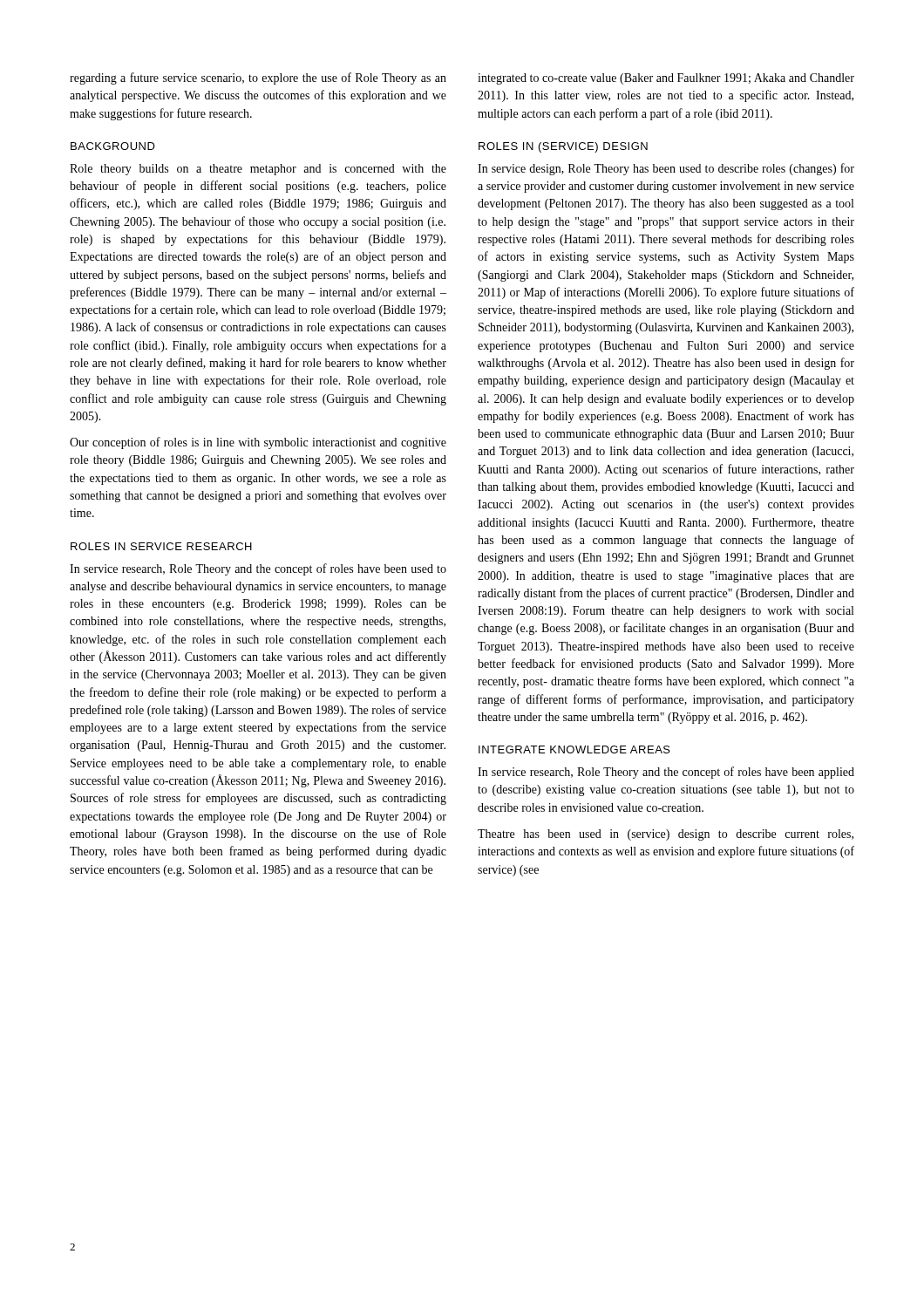Locate the text block starting "In service design, Role Theory has"
The width and height of the screenshot is (924, 1308).
pos(666,443)
